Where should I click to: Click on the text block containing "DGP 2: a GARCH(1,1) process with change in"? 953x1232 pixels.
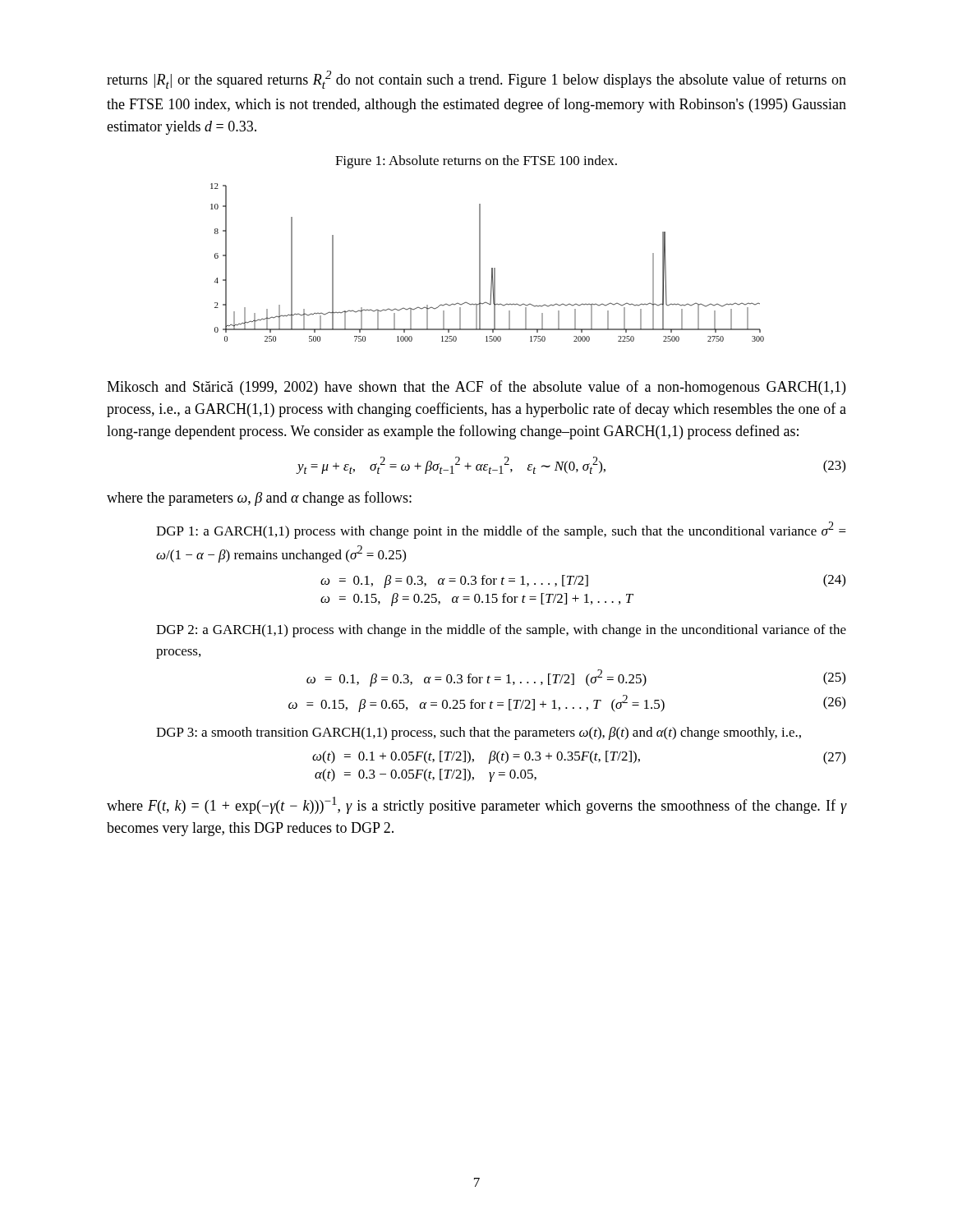pos(501,641)
